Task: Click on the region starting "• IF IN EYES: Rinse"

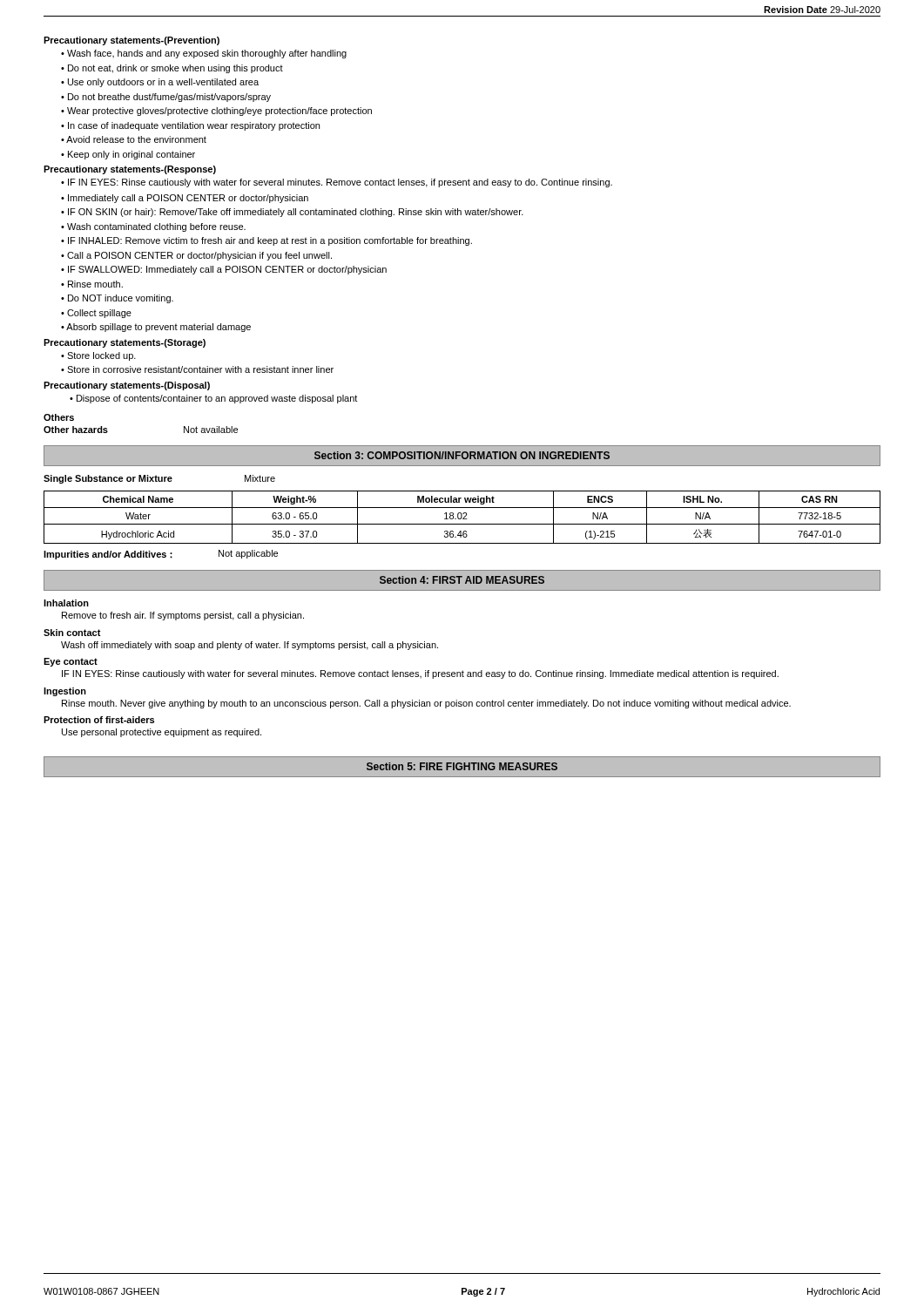Action: (x=337, y=182)
